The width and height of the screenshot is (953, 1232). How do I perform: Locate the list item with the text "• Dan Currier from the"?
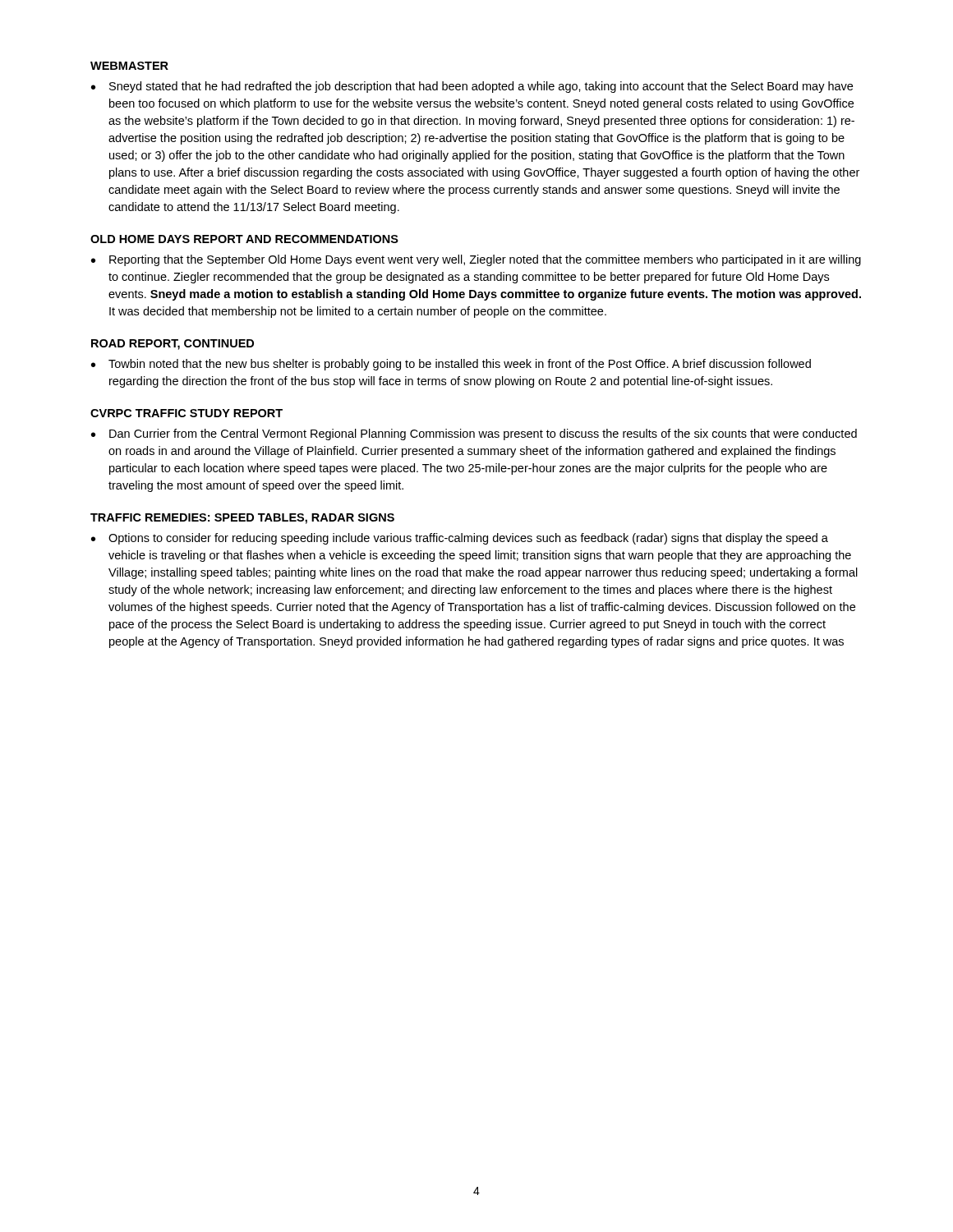click(x=476, y=460)
